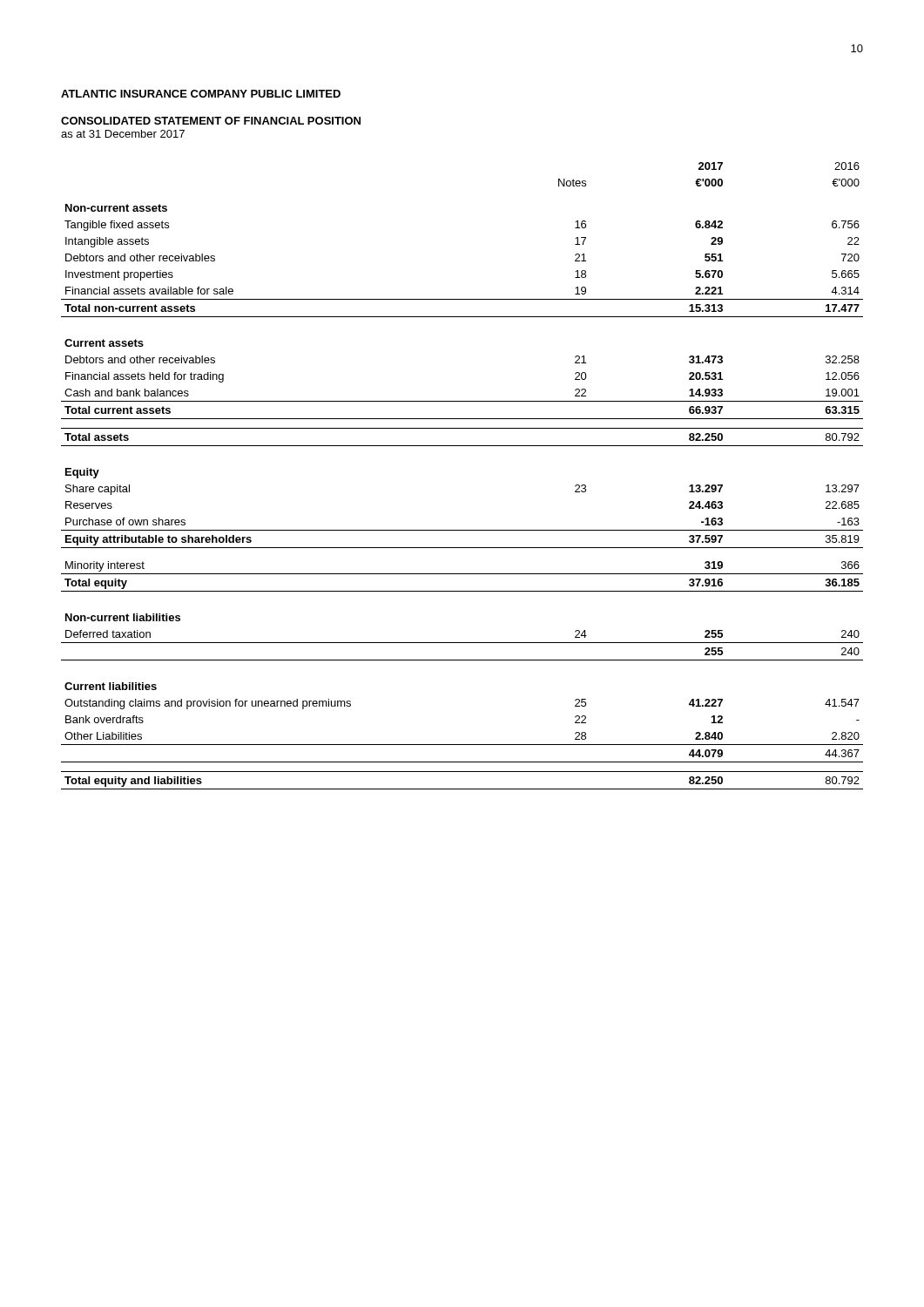The width and height of the screenshot is (924, 1307).
Task: Locate the table with the text "Outstanding claims and provision for"
Action: (462, 474)
